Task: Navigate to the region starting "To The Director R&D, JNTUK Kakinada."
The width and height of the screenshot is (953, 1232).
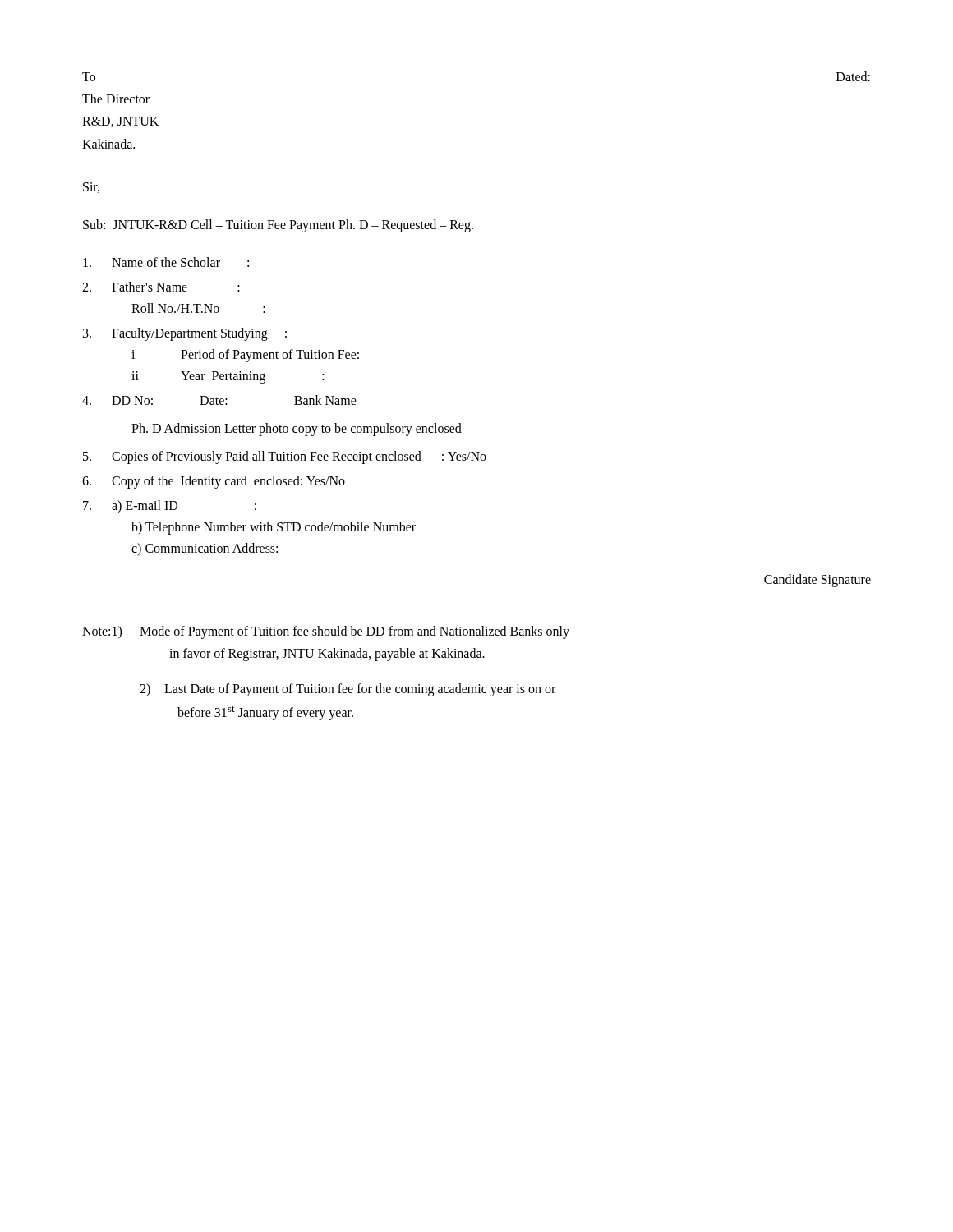Action: pos(121,110)
